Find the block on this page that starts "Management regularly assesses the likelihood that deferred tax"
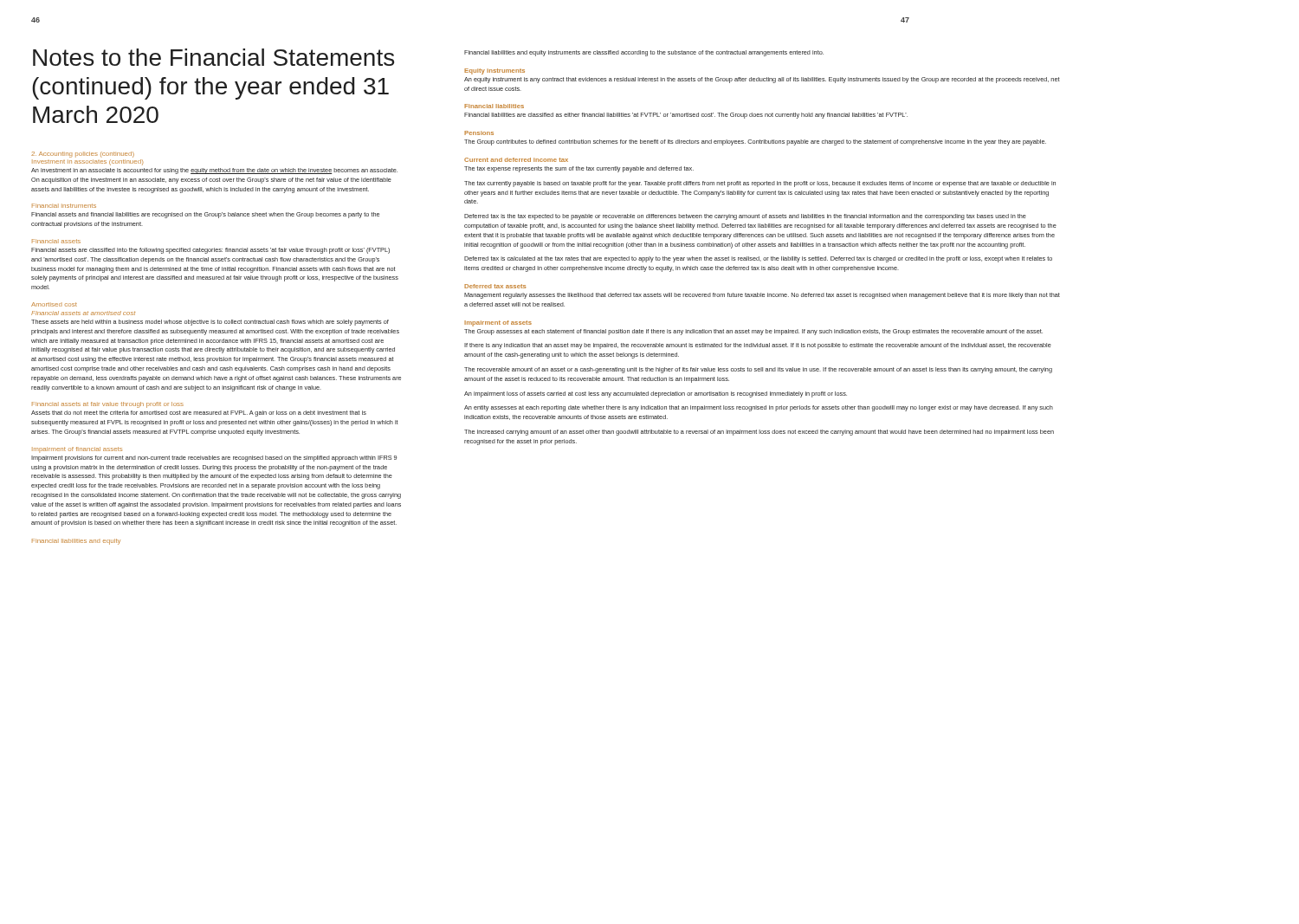This screenshot has height=924, width=1299. 762,300
